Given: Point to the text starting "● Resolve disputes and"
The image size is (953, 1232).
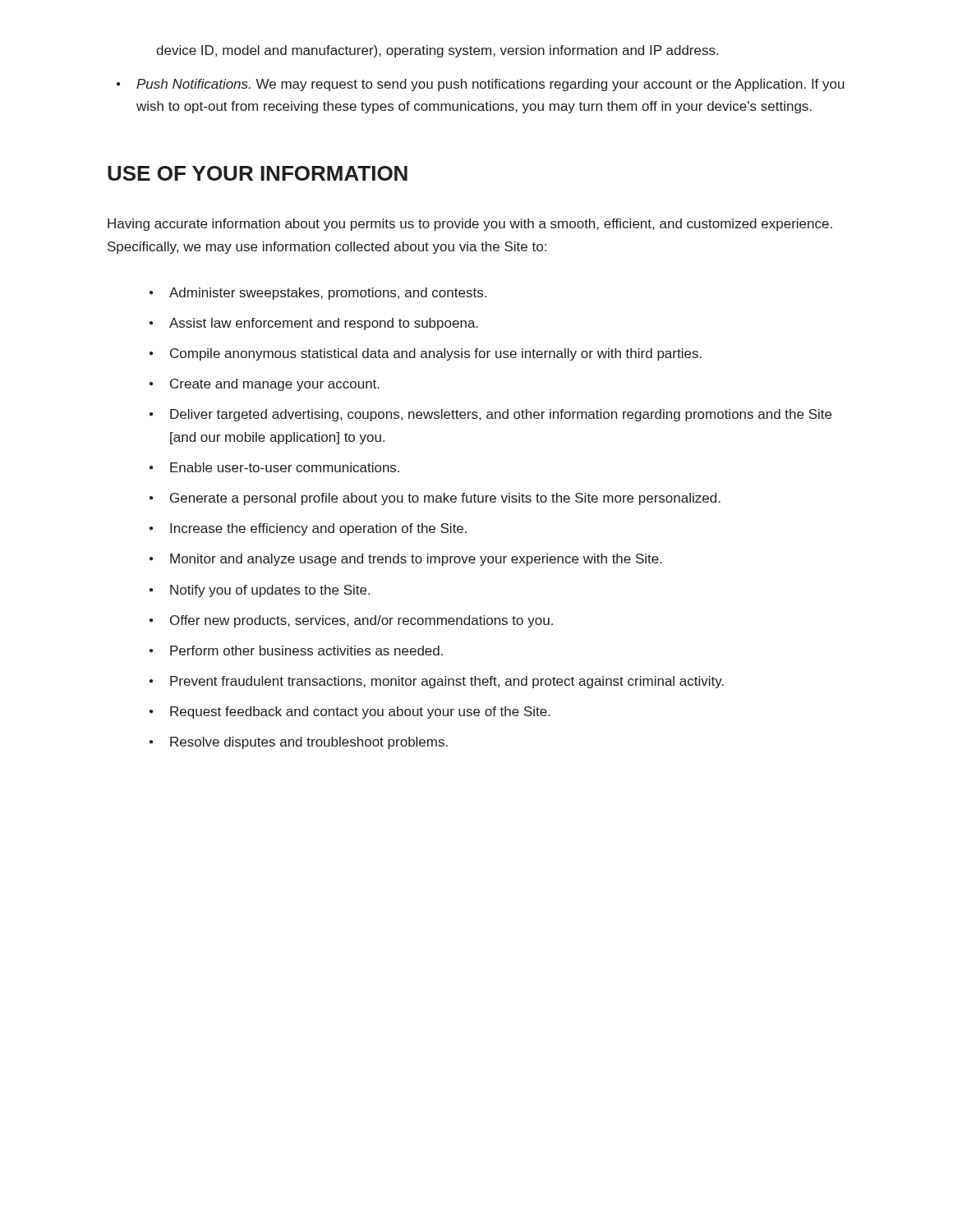Looking at the screenshot, I should tap(299, 743).
